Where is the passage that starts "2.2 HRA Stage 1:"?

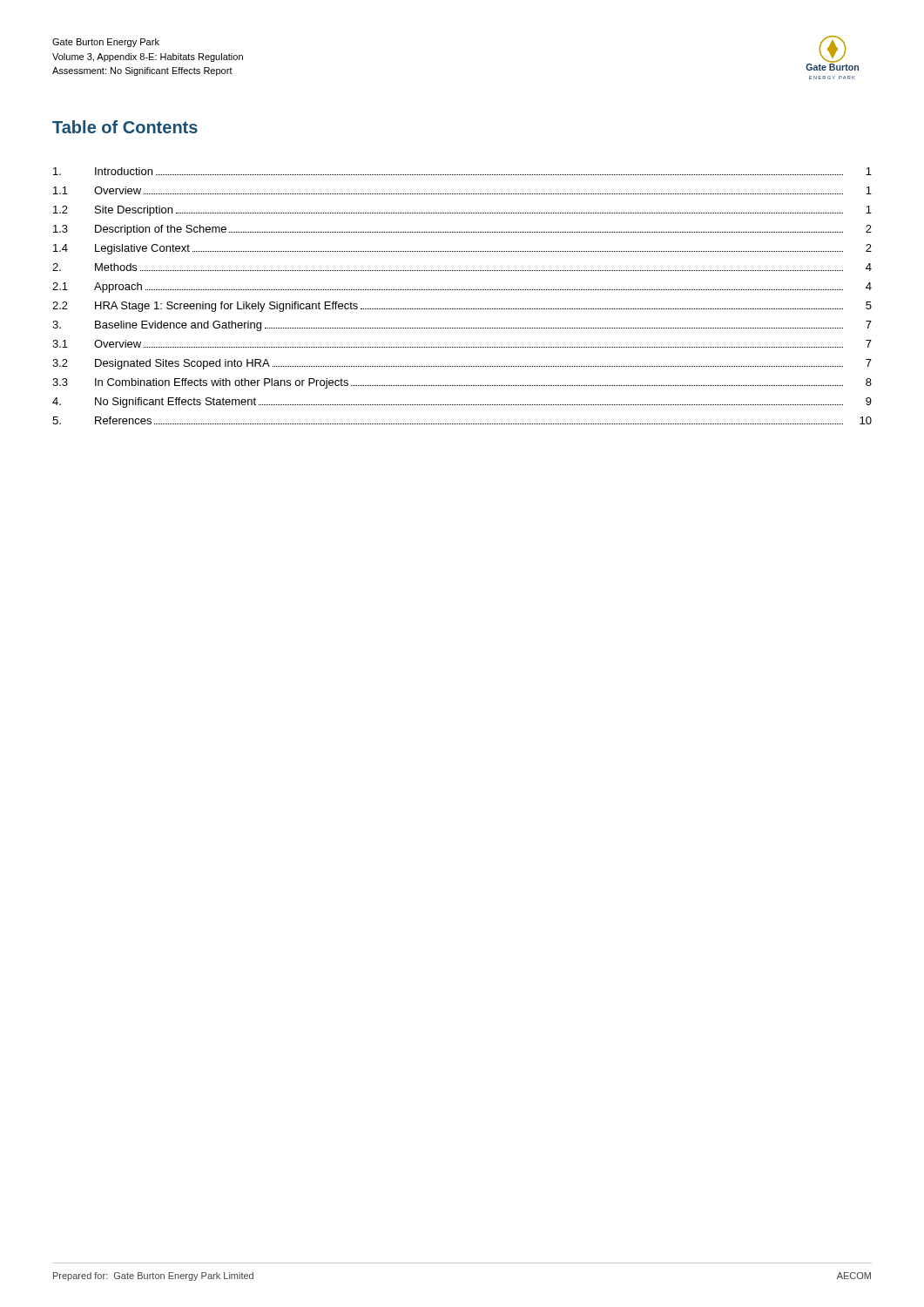(x=462, y=305)
